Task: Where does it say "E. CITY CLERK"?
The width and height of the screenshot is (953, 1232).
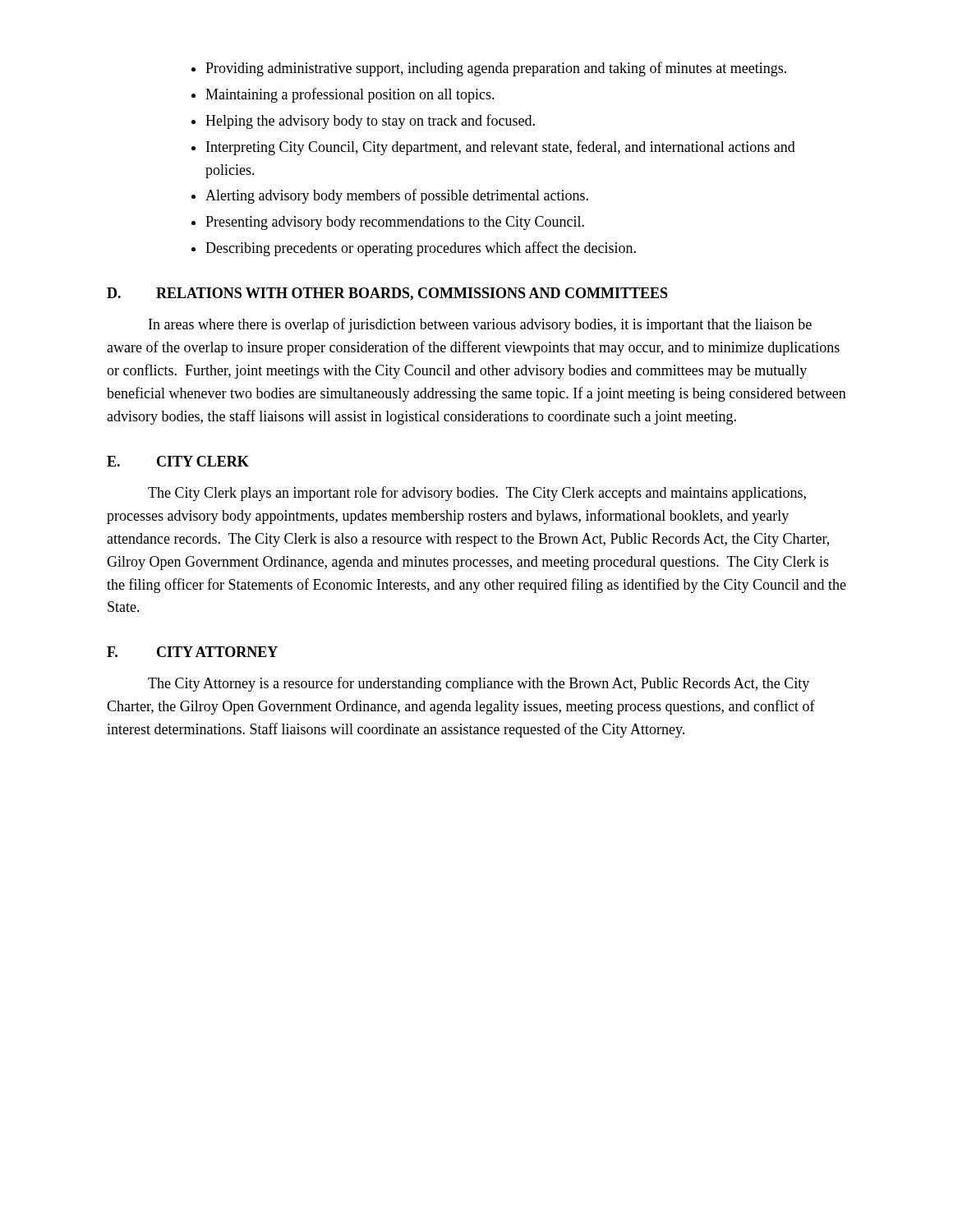Action: point(178,462)
